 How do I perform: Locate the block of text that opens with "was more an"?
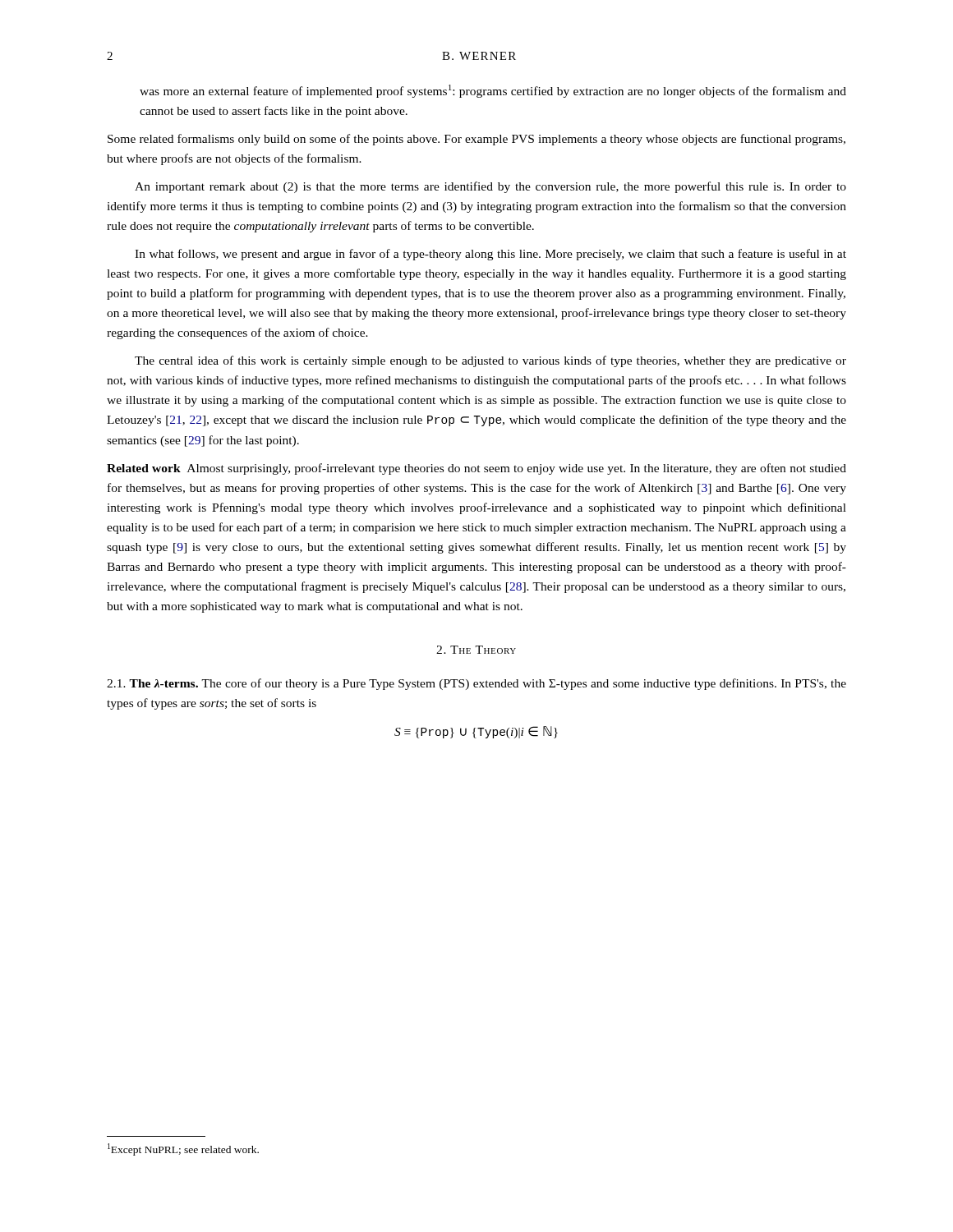[493, 100]
